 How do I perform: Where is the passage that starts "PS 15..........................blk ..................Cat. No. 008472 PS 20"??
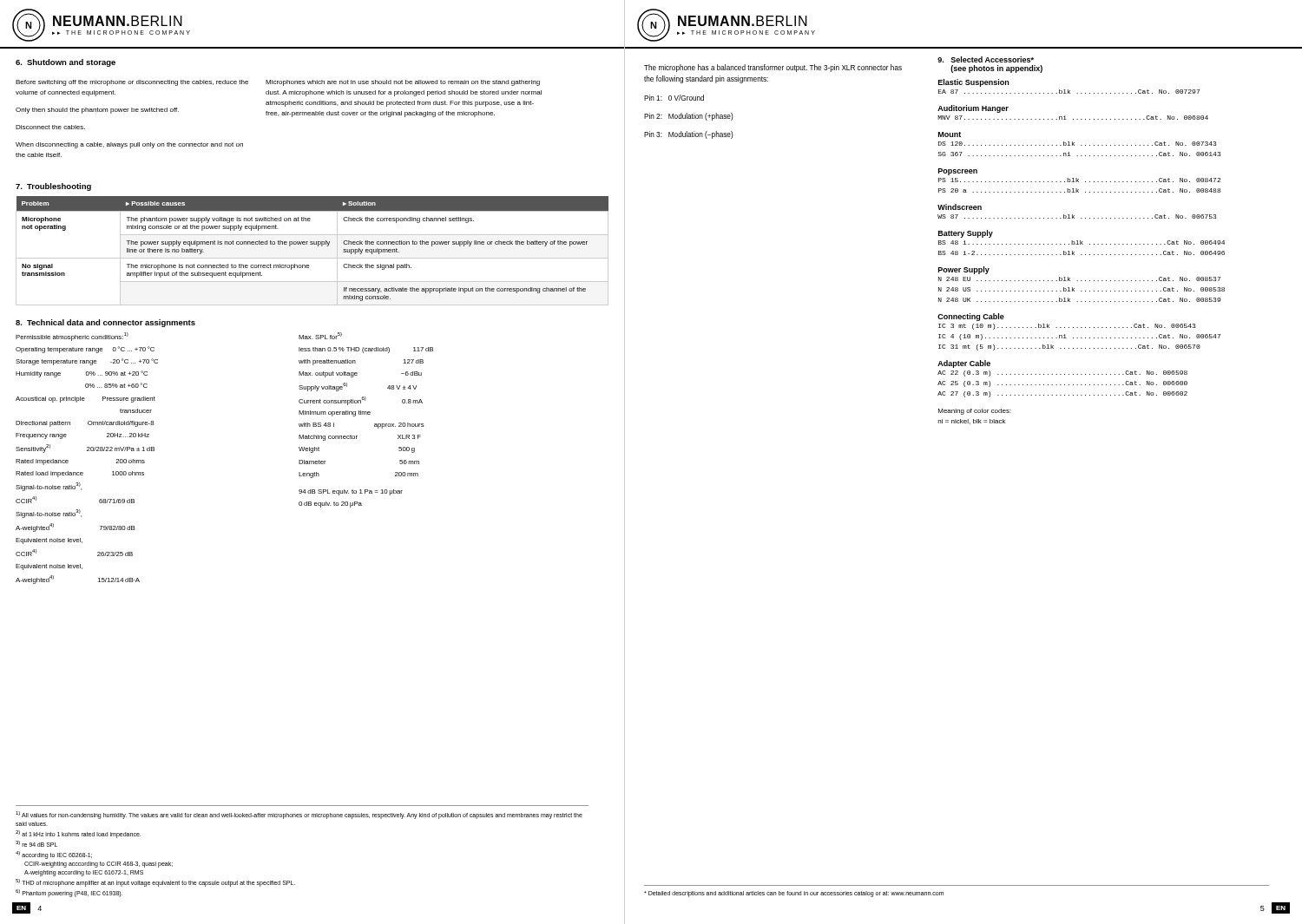(1079, 185)
